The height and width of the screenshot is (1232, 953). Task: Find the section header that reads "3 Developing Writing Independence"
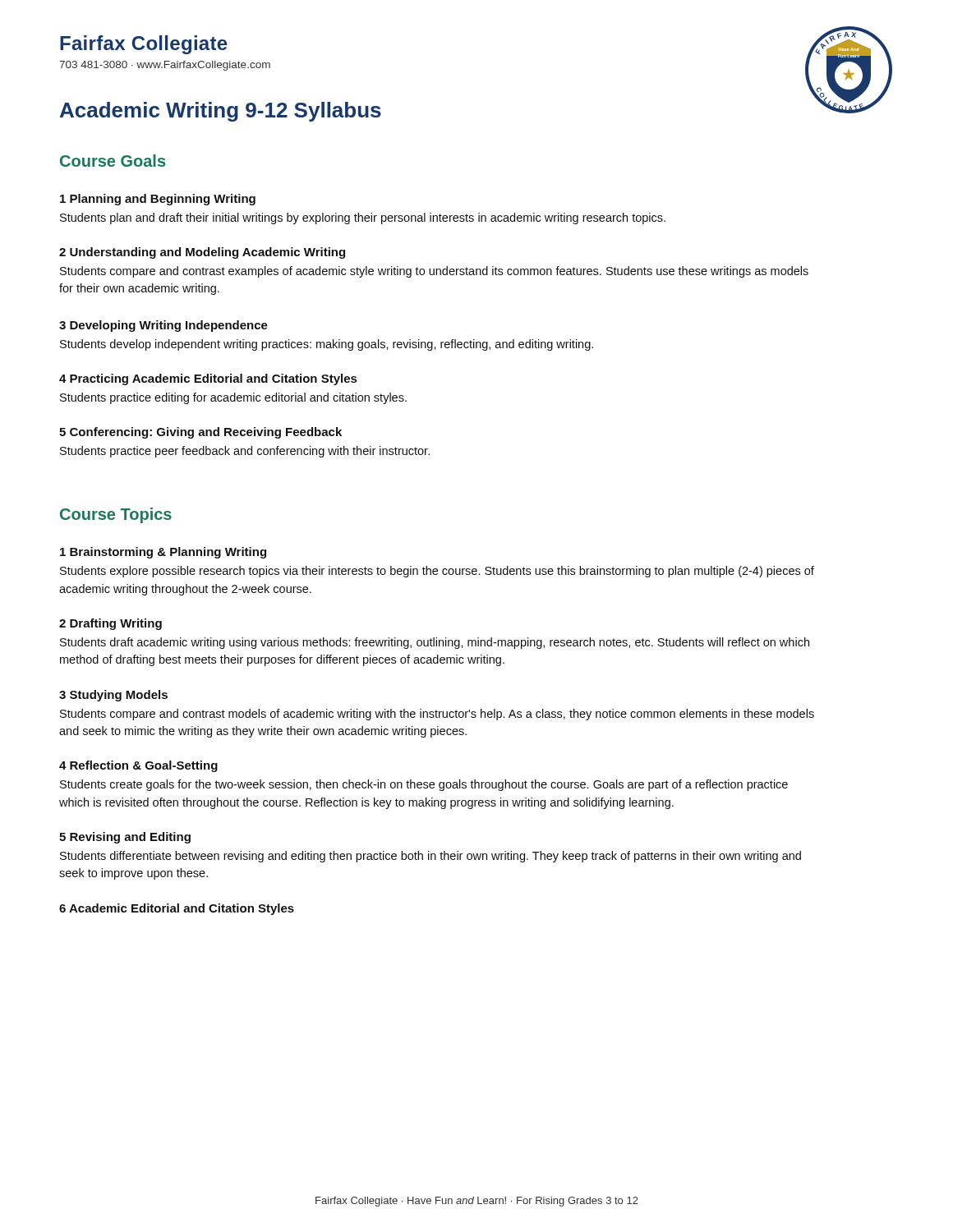point(163,326)
